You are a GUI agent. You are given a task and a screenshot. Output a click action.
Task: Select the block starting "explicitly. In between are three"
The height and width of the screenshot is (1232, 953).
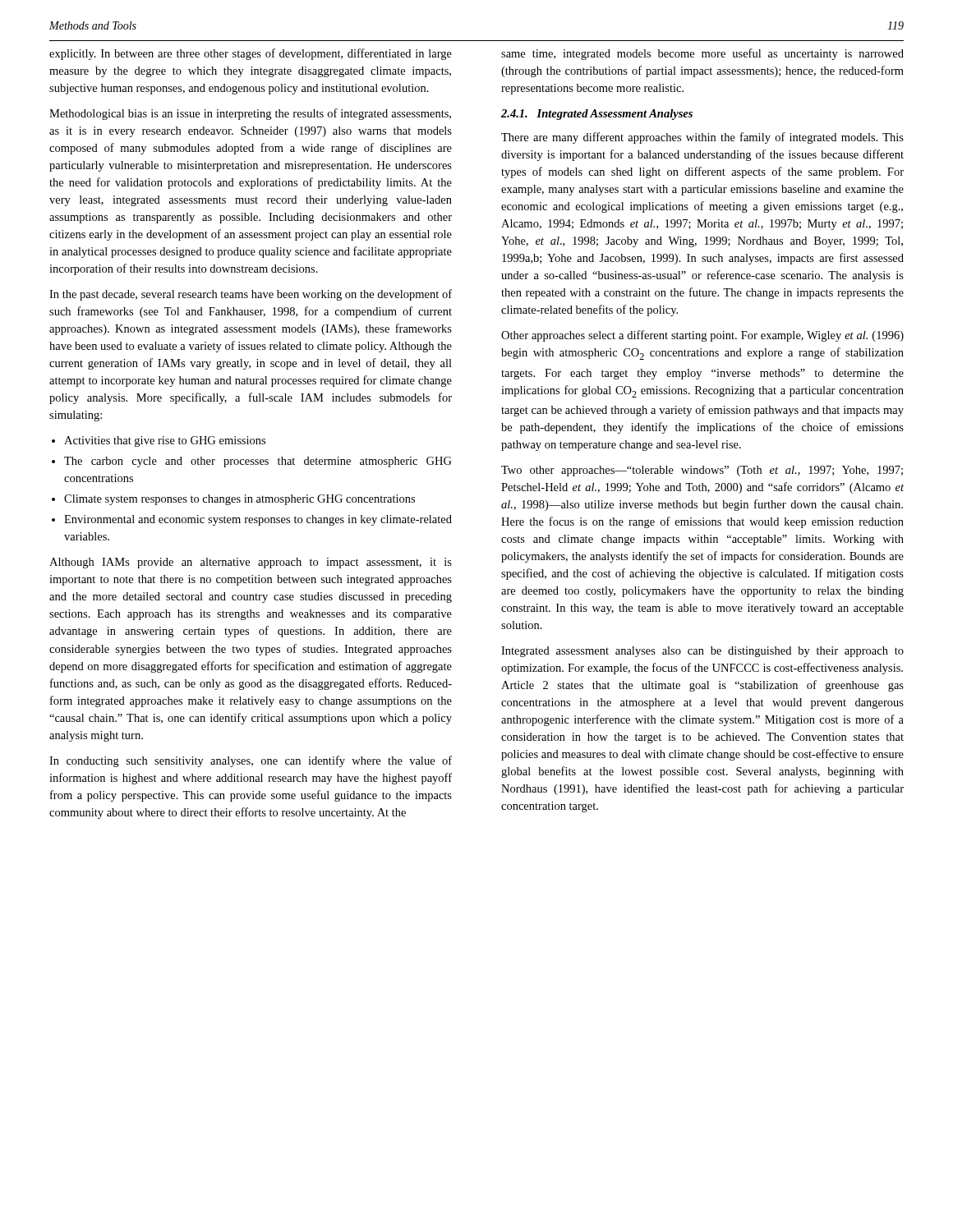251,71
